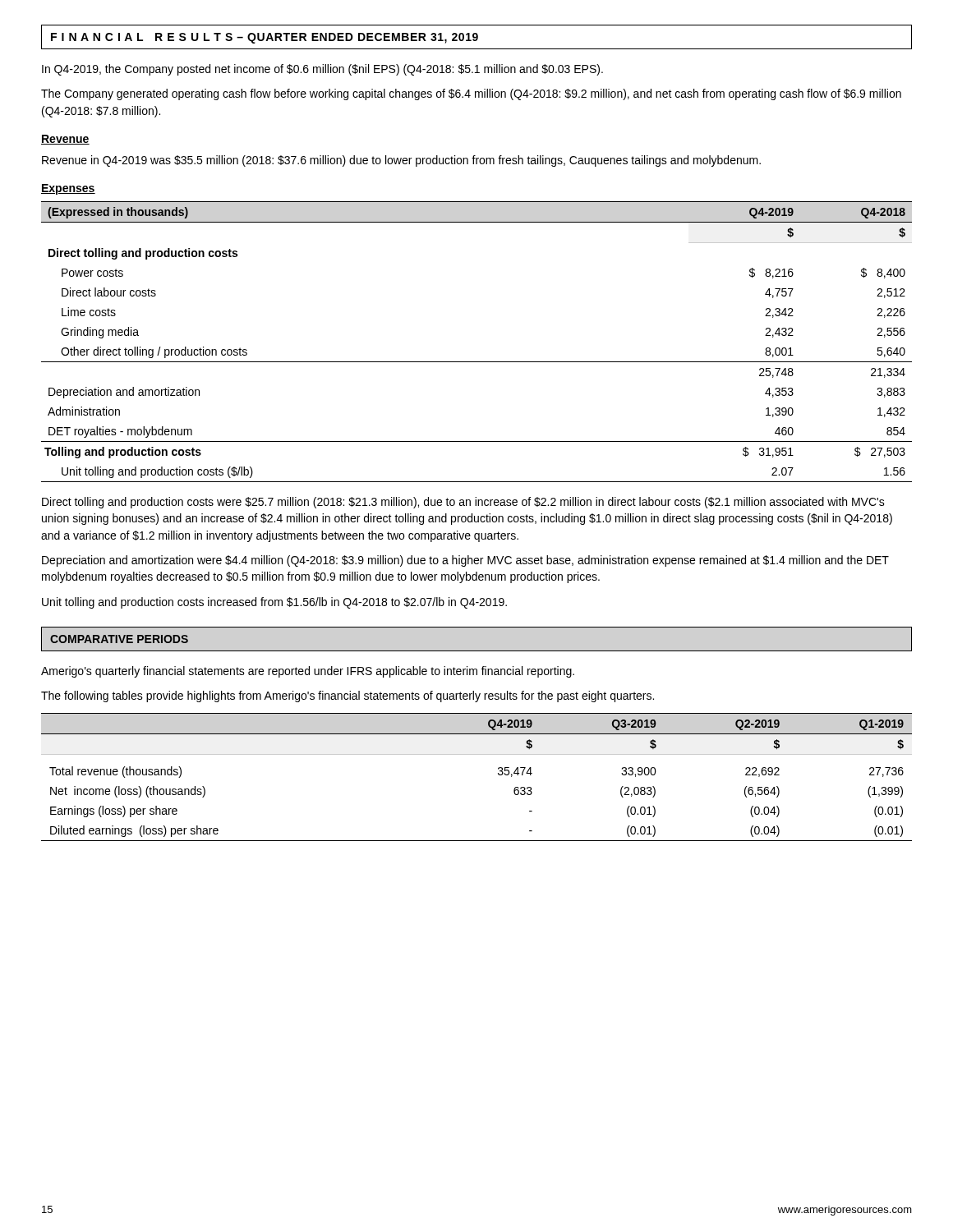The height and width of the screenshot is (1232, 953).
Task: Locate the text starting "In Q4-2019, the Company"
Action: coord(322,69)
